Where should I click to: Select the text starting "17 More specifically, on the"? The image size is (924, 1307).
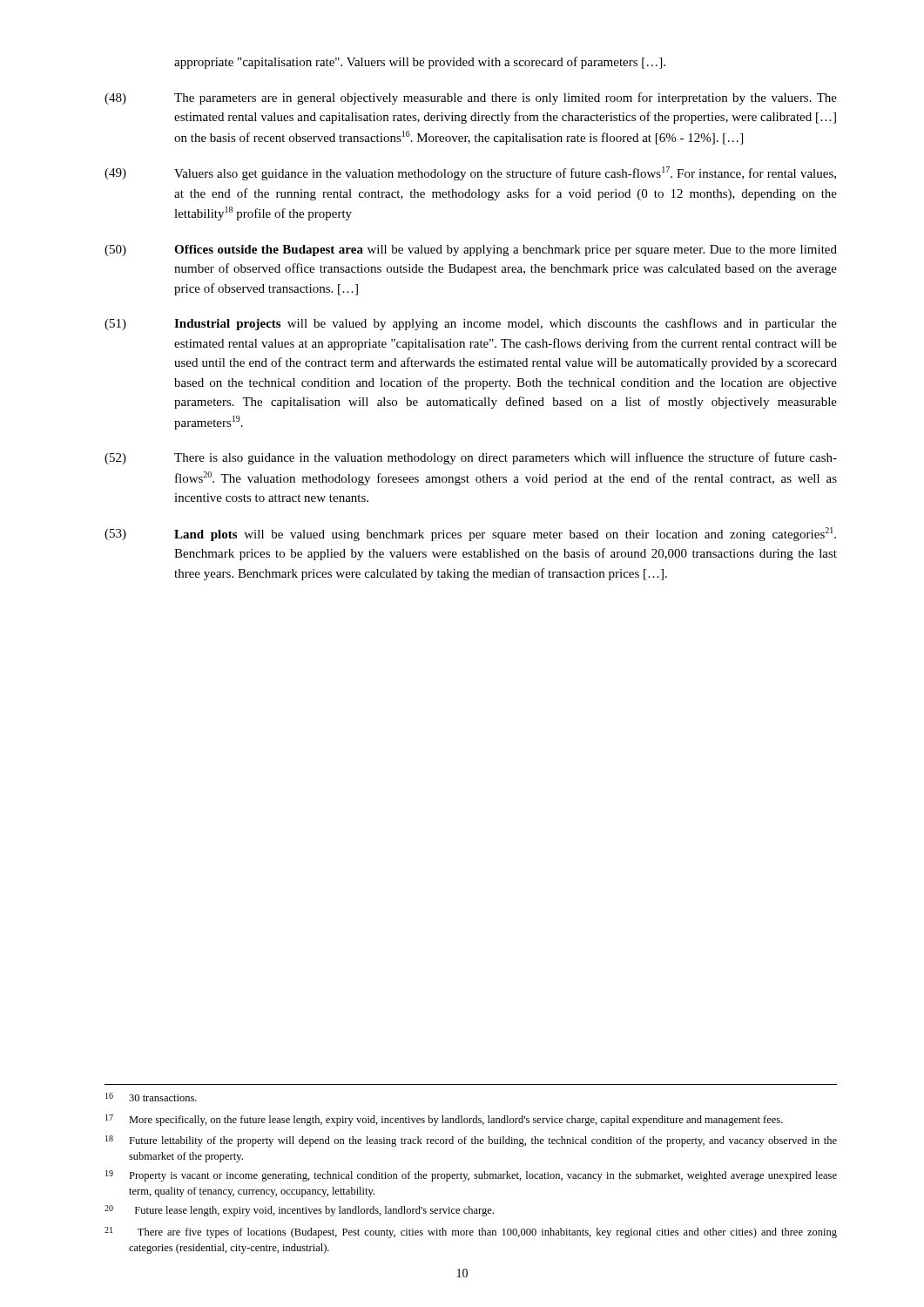pos(471,1120)
